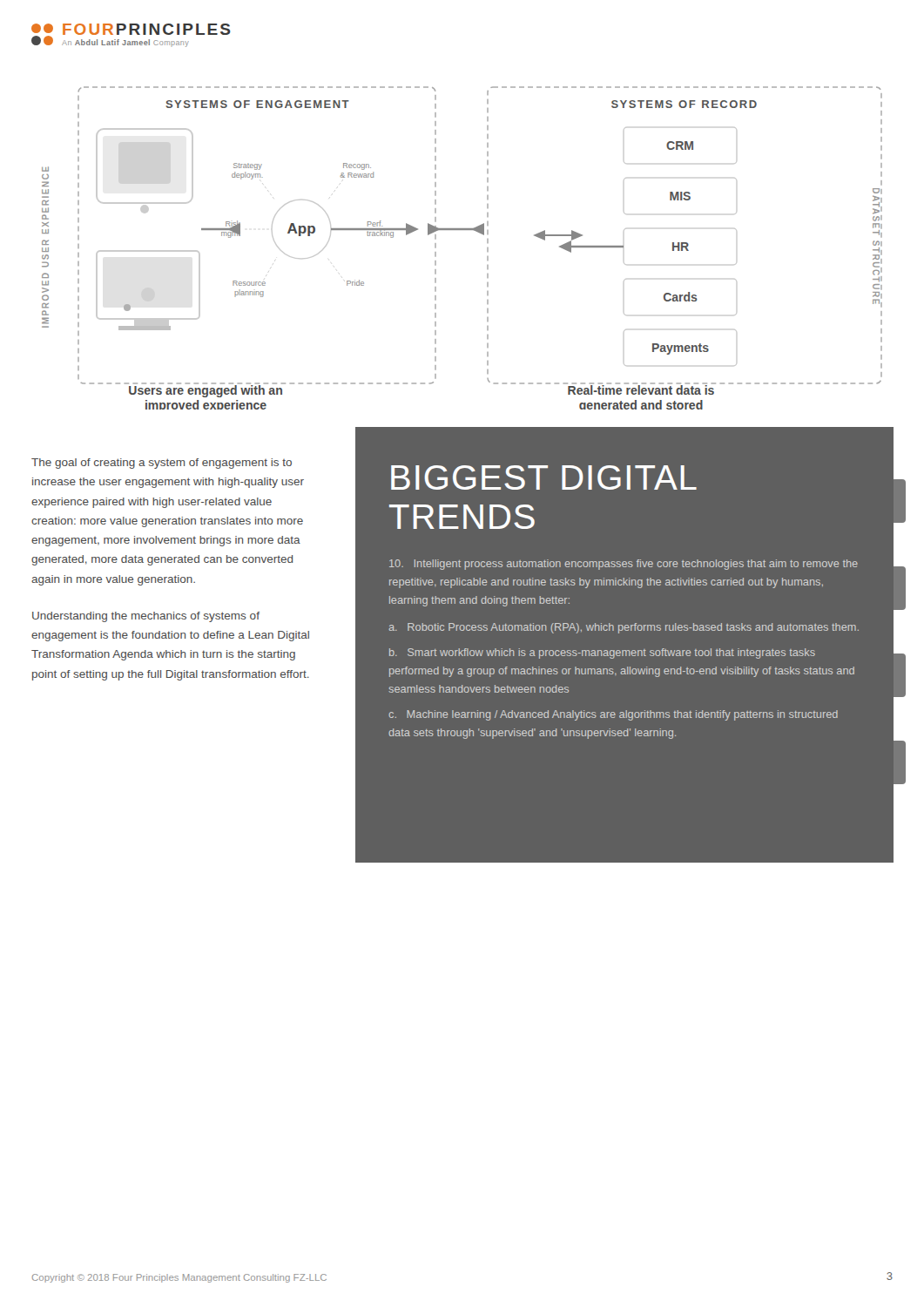This screenshot has height=1307, width=924.
Task: Point to the region starting "The goal of creating a system"
Action: (x=175, y=569)
